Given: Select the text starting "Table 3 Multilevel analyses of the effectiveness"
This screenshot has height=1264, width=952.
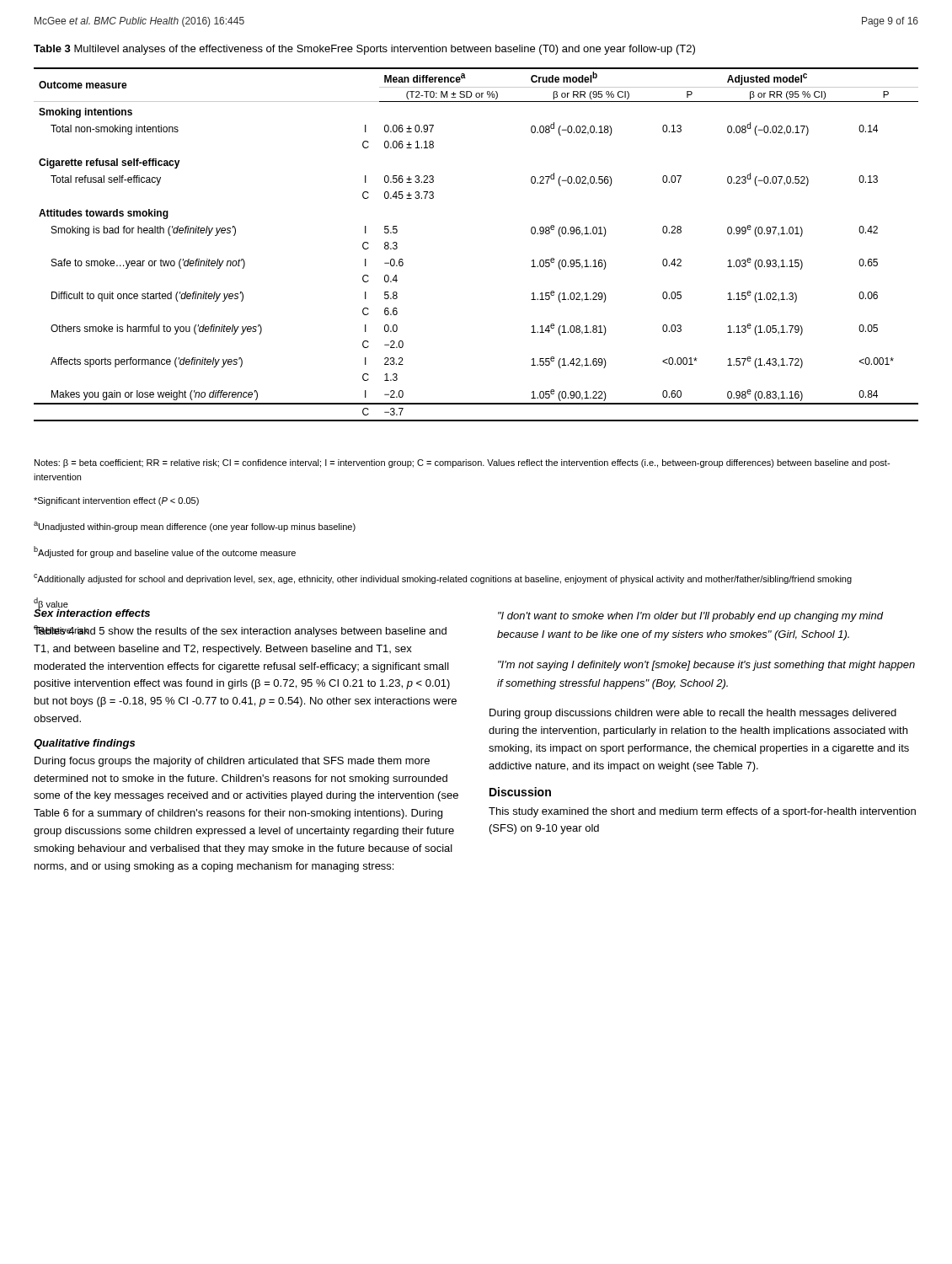Looking at the screenshot, I should [x=365, y=48].
